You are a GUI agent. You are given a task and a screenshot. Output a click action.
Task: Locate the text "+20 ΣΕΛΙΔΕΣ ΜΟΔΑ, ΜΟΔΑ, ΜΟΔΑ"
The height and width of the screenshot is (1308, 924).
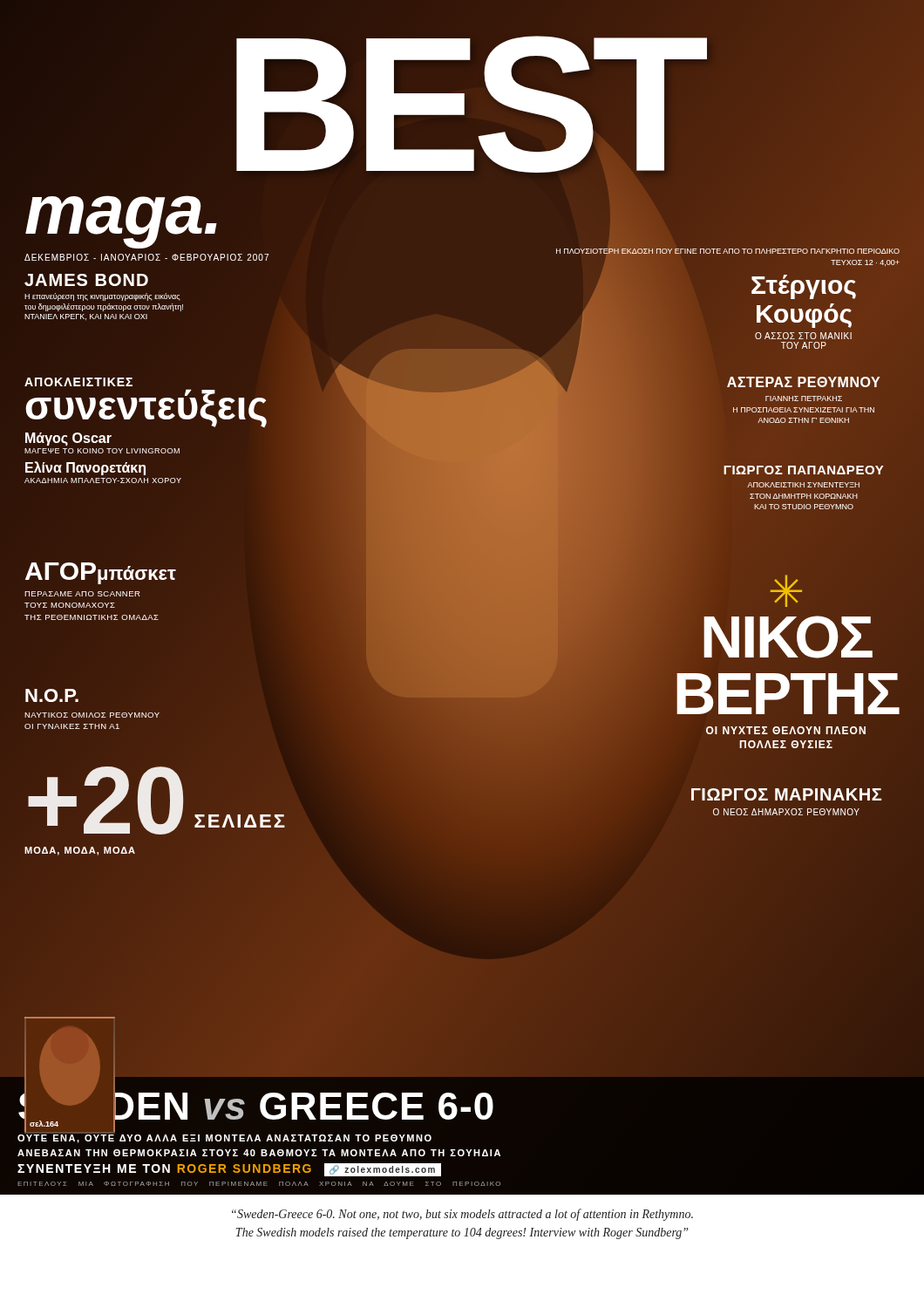pos(129,806)
